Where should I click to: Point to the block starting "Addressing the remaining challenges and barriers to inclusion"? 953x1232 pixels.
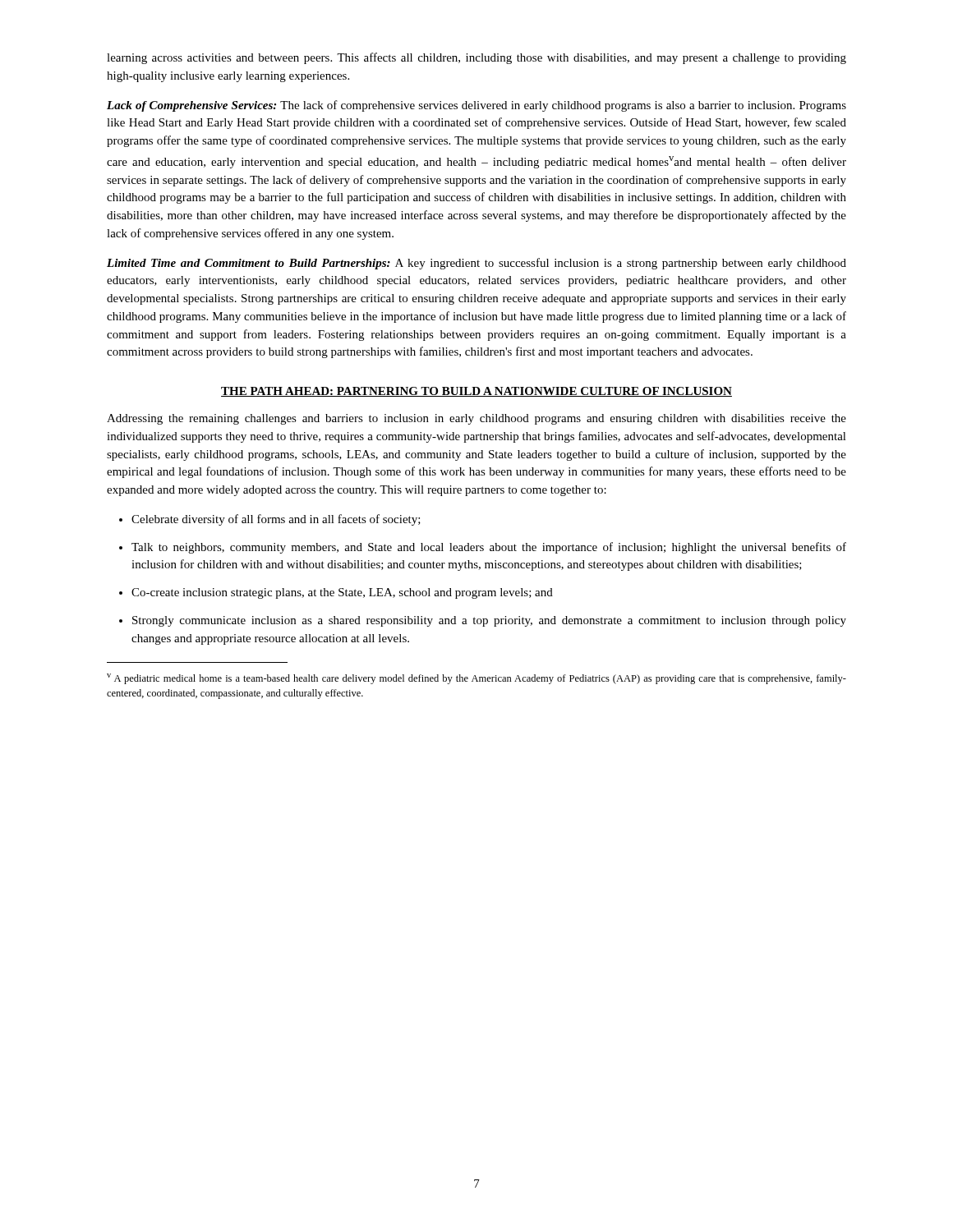476,454
